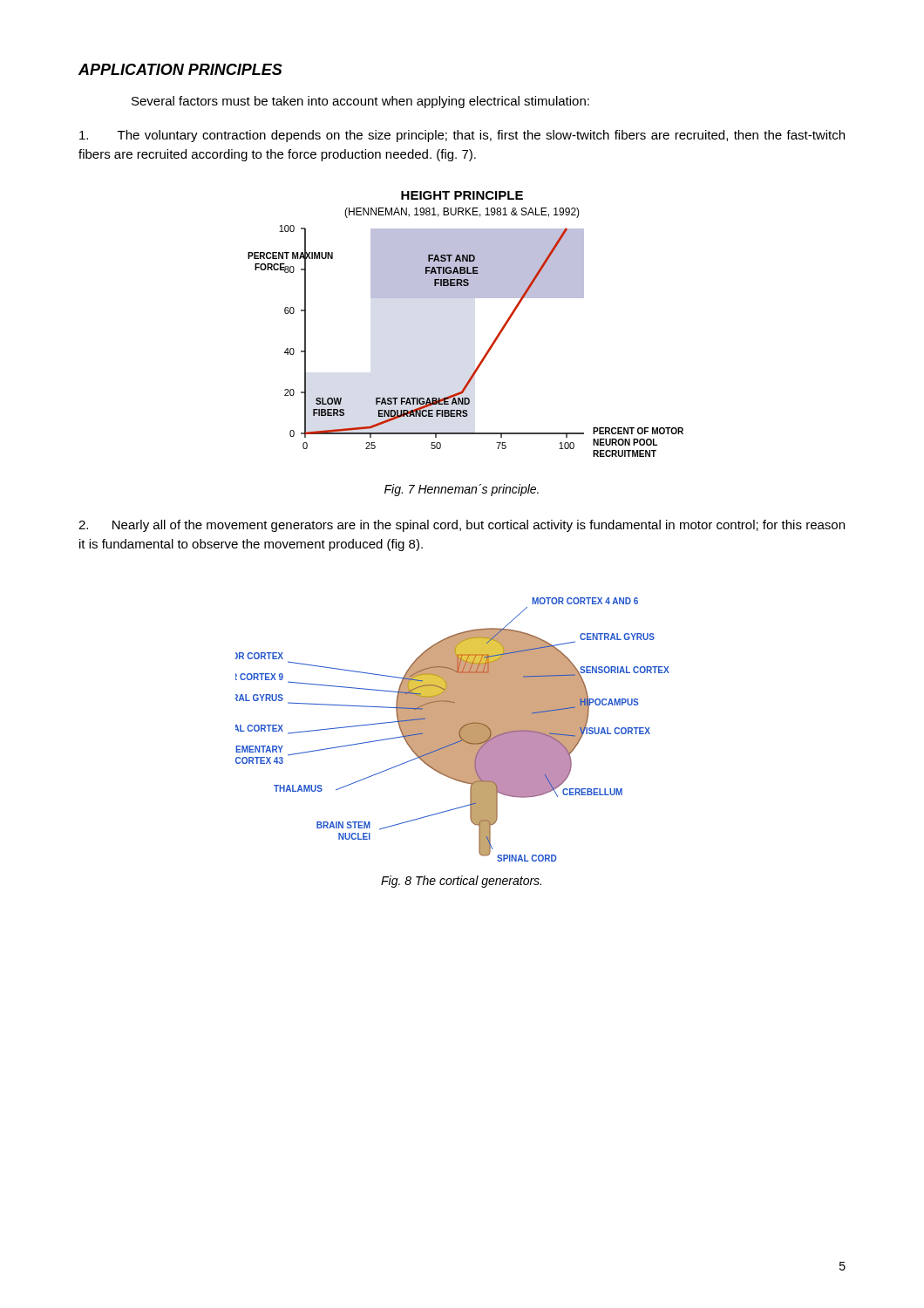The width and height of the screenshot is (924, 1308).
Task: Point to the region starting "Fig. 8 The cortical generators."
Action: point(462,880)
